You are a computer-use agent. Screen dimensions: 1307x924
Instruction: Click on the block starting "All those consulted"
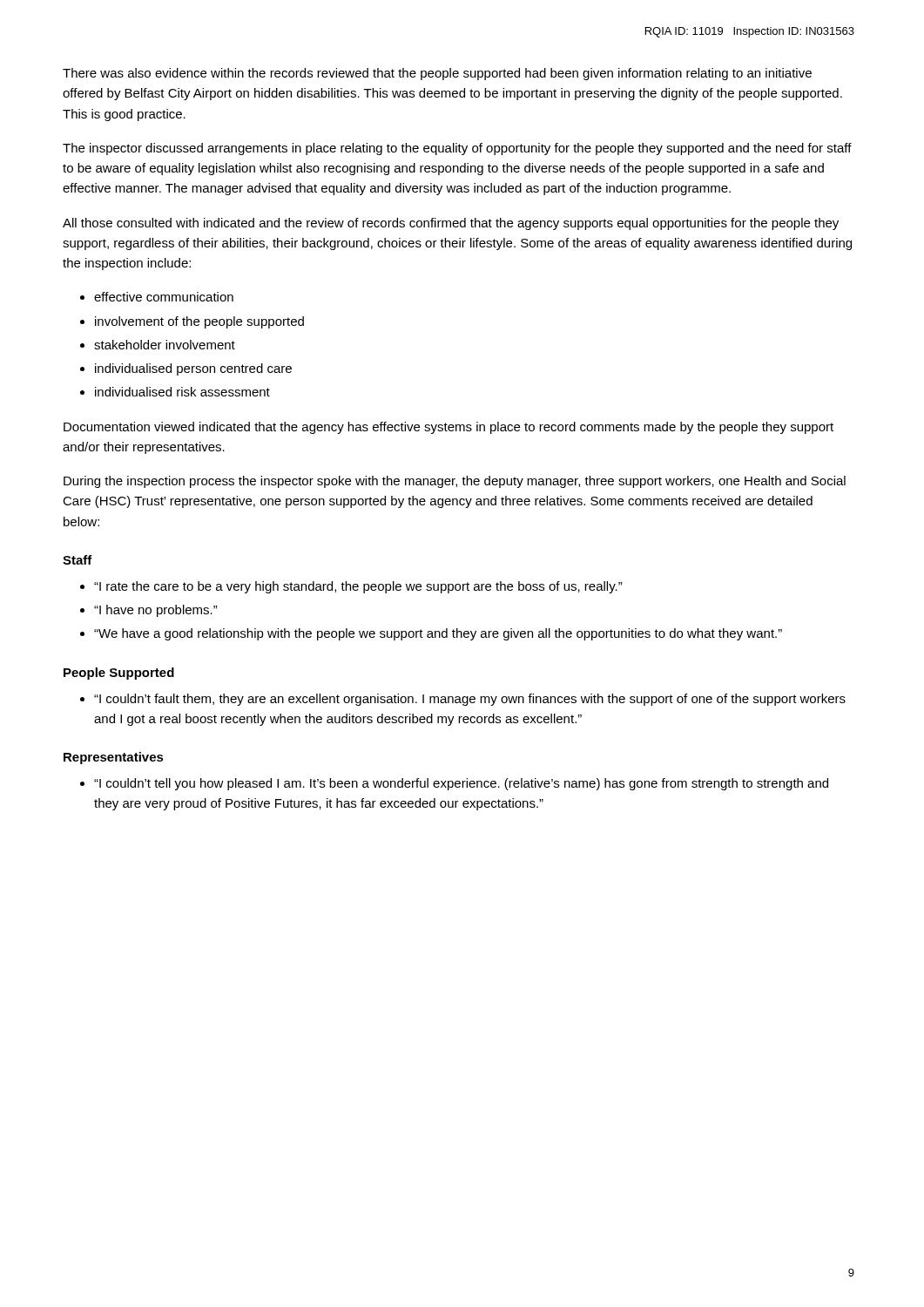(x=458, y=242)
